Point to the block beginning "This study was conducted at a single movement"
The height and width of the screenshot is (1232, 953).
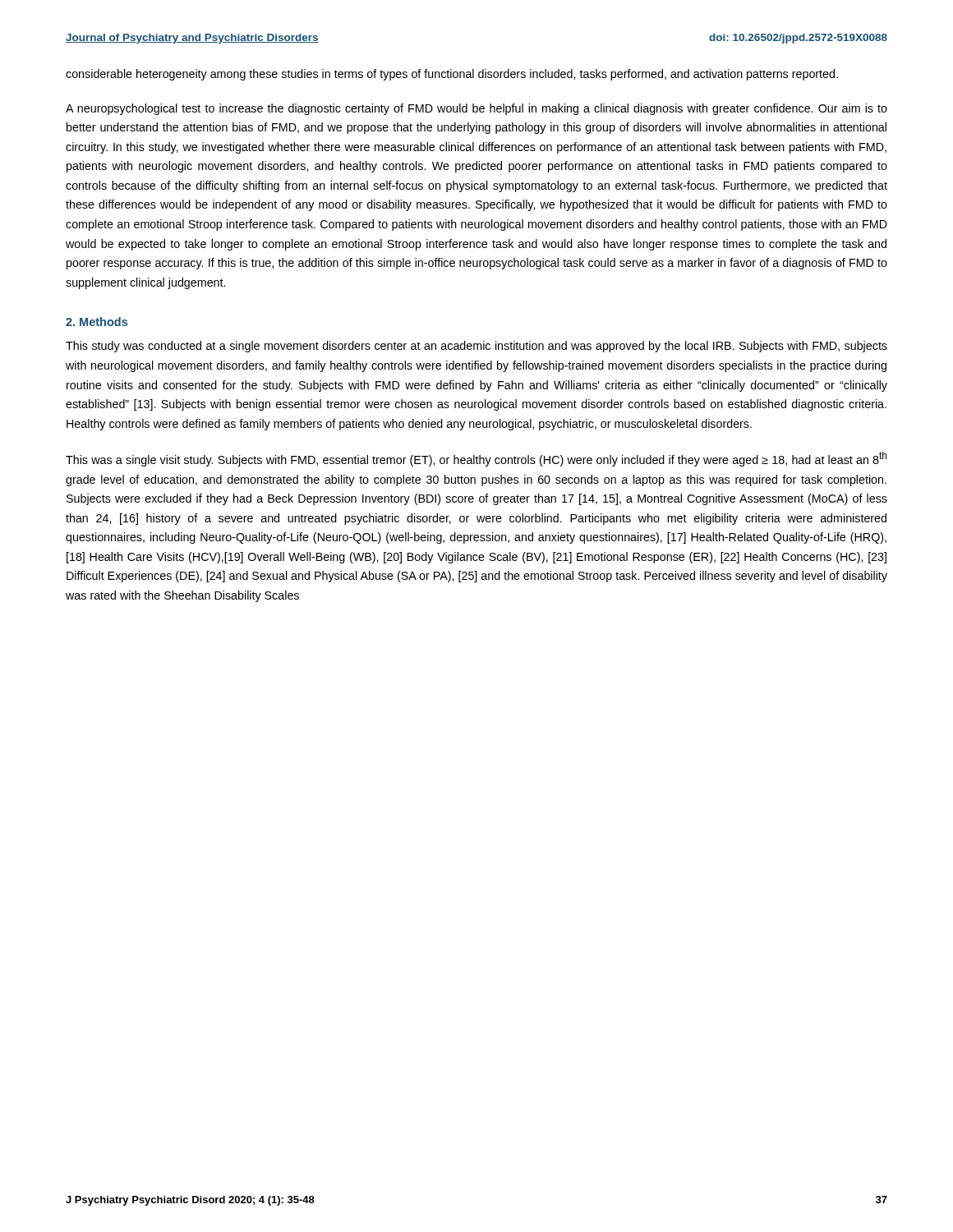pos(476,385)
